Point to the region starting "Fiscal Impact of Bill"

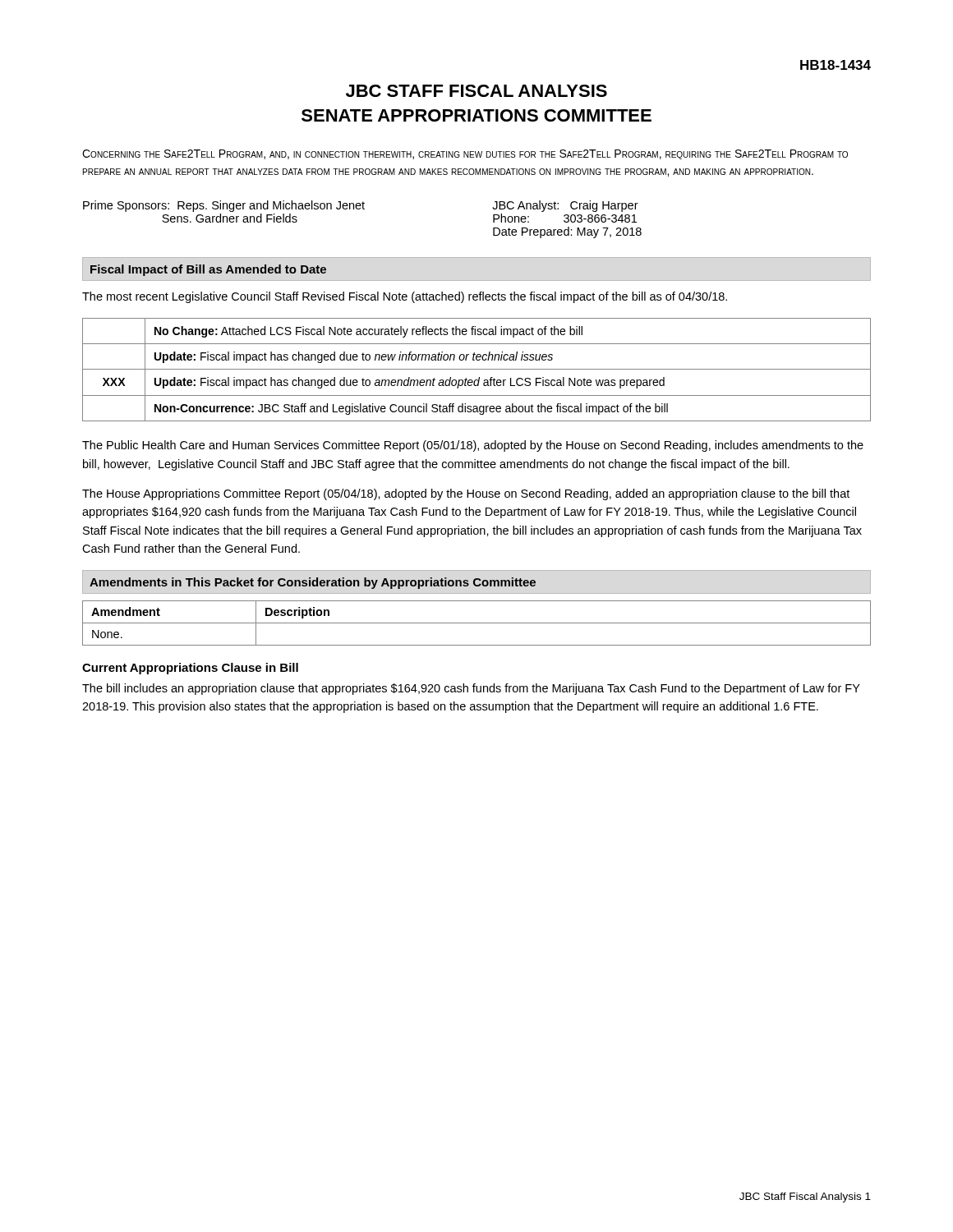coord(208,269)
